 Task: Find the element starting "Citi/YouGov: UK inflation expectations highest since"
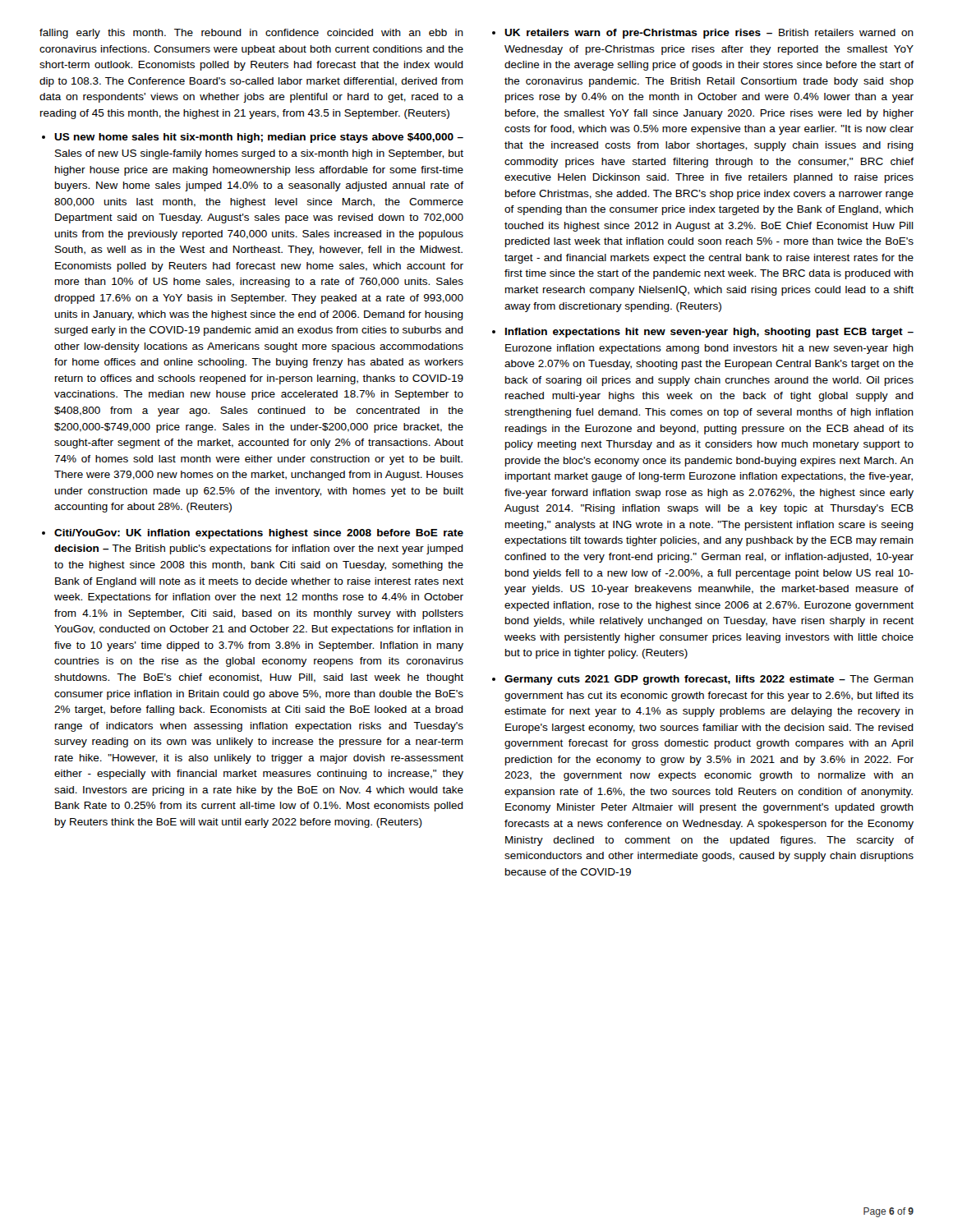pos(259,677)
